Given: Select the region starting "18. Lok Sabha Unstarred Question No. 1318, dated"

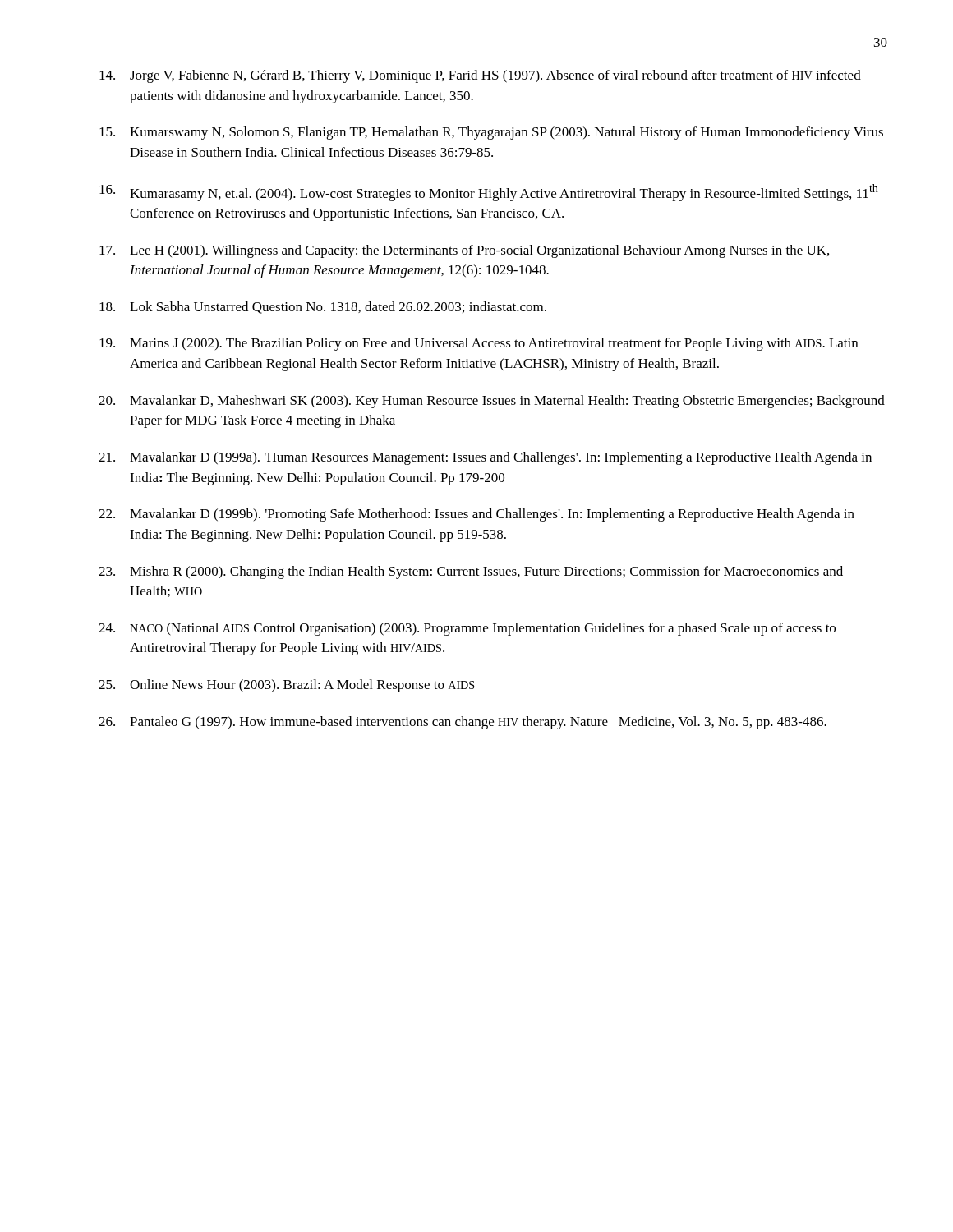Looking at the screenshot, I should pyautogui.click(x=493, y=307).
